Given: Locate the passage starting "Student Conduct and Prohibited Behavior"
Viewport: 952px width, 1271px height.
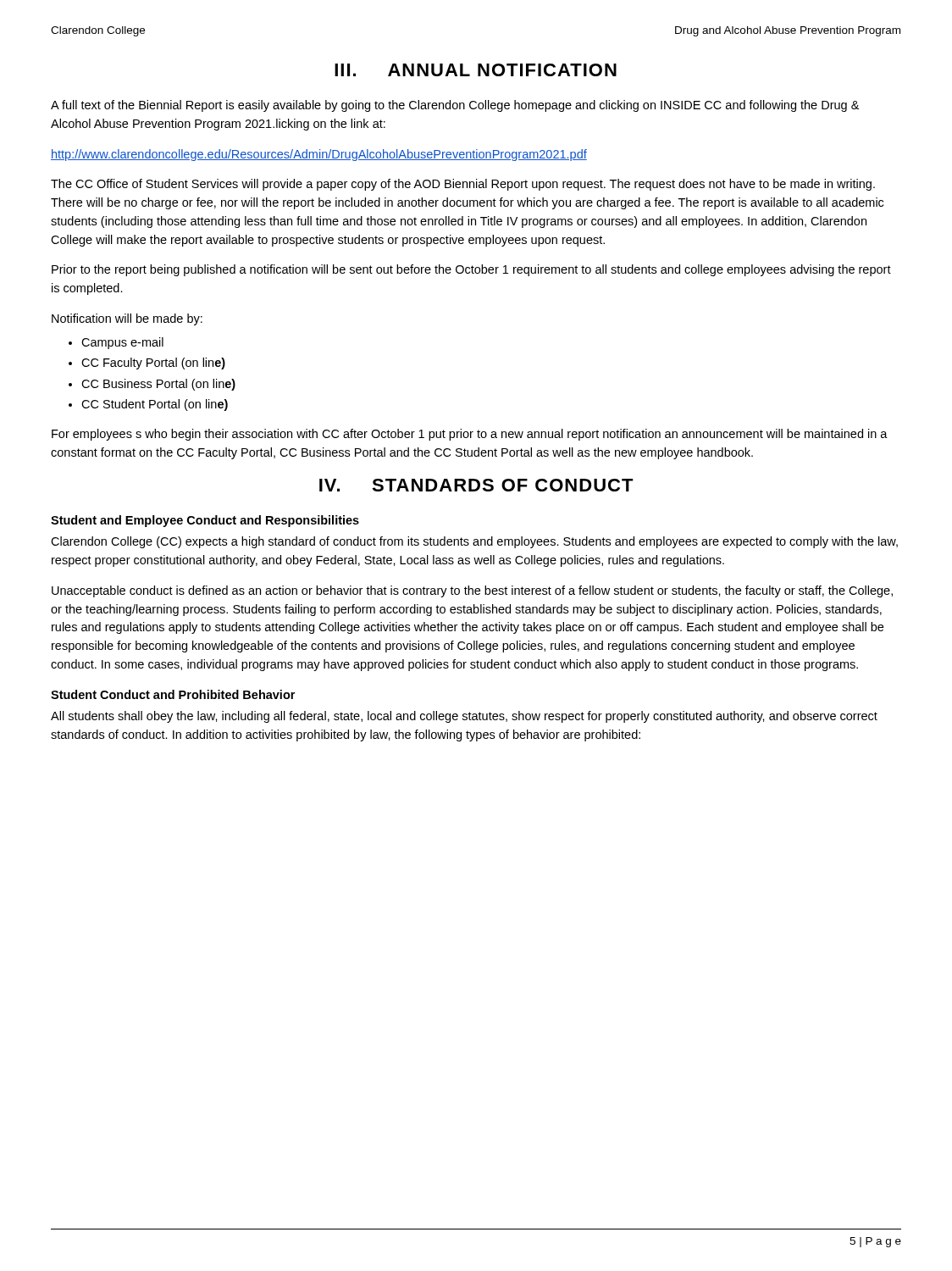Looking at the screenshot, I should tap(173, 694).
